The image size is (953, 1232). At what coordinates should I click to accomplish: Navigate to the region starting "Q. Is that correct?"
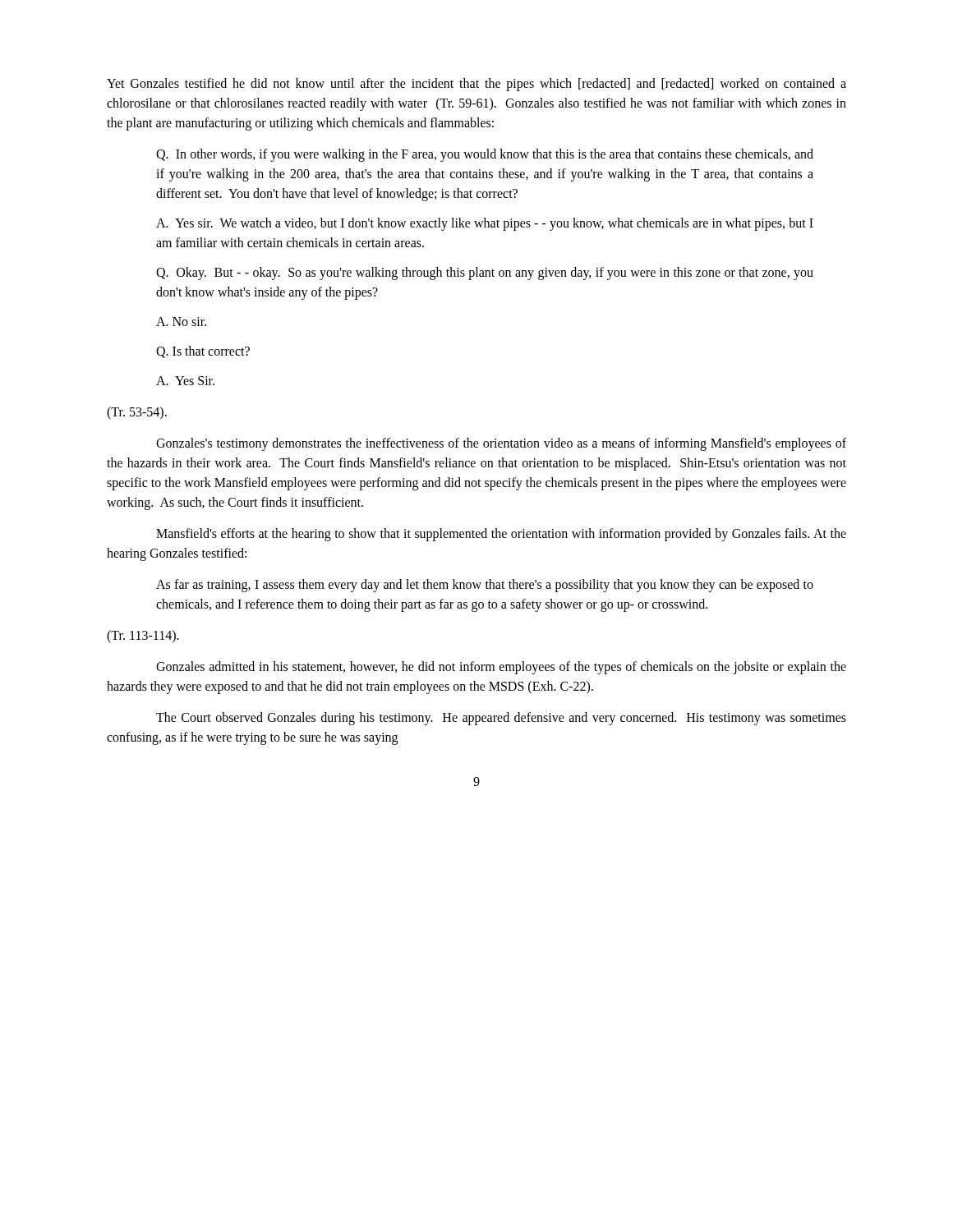tap(203, 352)
